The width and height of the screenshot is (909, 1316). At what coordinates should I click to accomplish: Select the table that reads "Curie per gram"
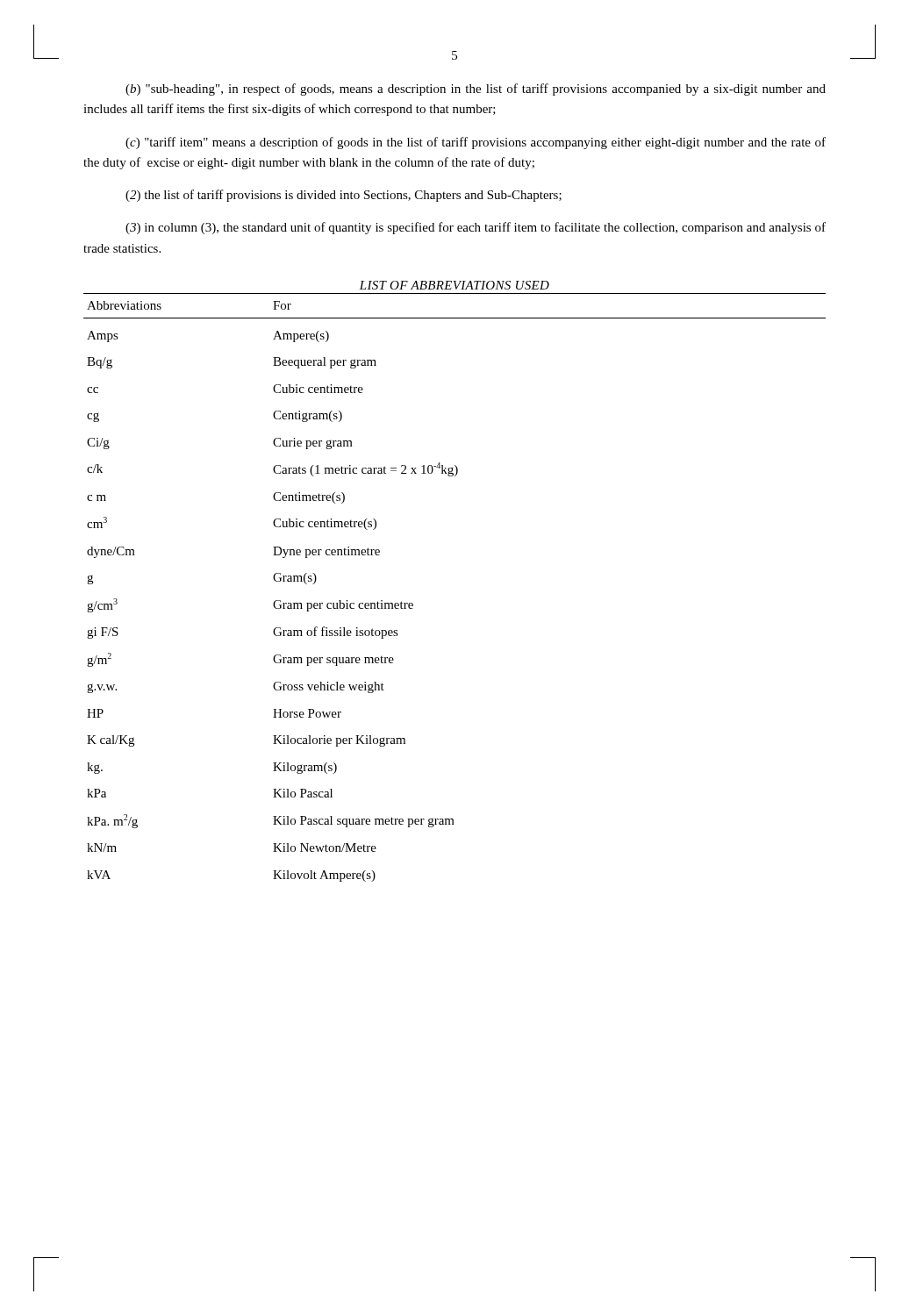(x=454, y=590)
